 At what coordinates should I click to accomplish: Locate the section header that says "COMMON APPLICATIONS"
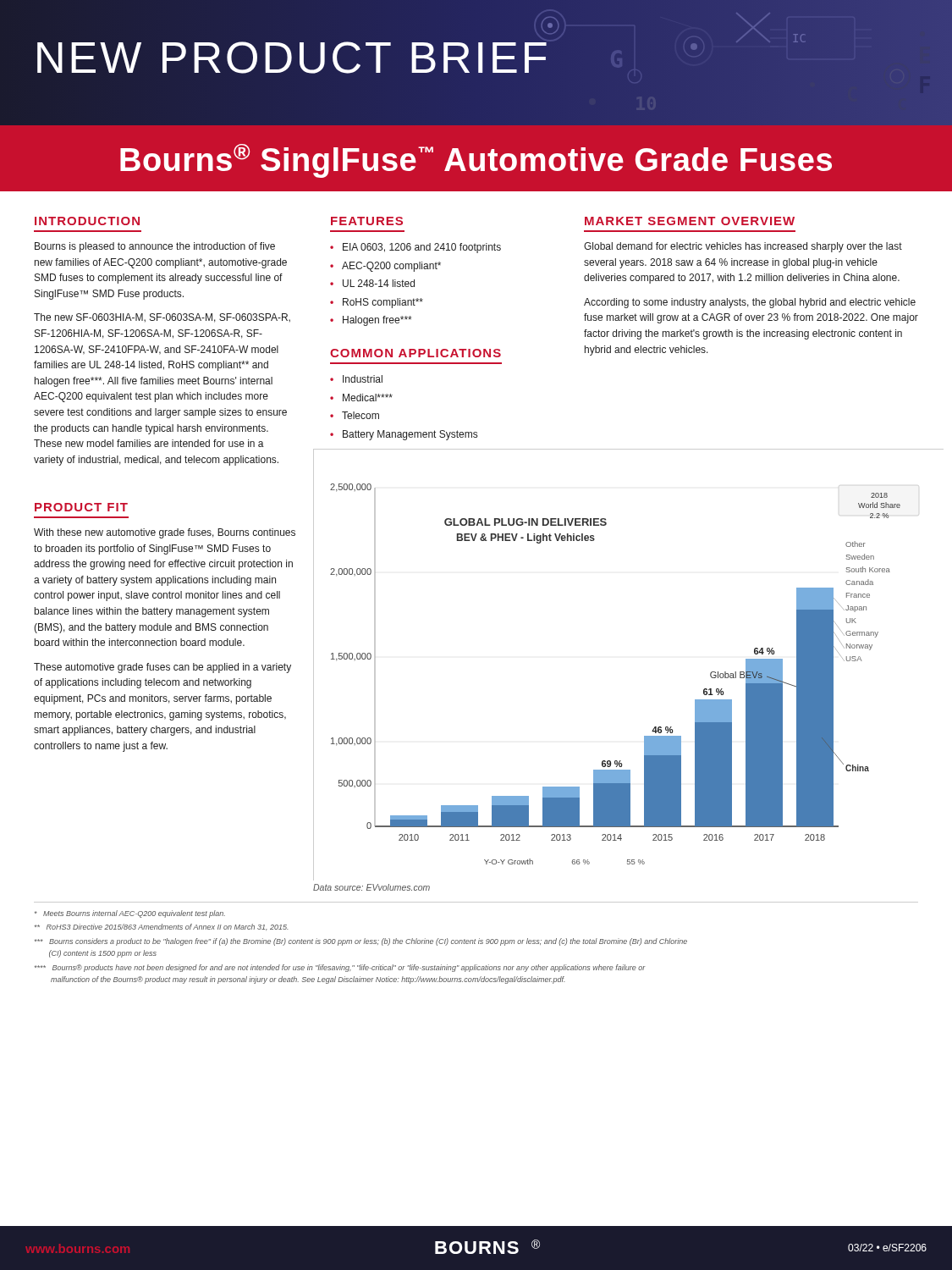tap(416, 355)
